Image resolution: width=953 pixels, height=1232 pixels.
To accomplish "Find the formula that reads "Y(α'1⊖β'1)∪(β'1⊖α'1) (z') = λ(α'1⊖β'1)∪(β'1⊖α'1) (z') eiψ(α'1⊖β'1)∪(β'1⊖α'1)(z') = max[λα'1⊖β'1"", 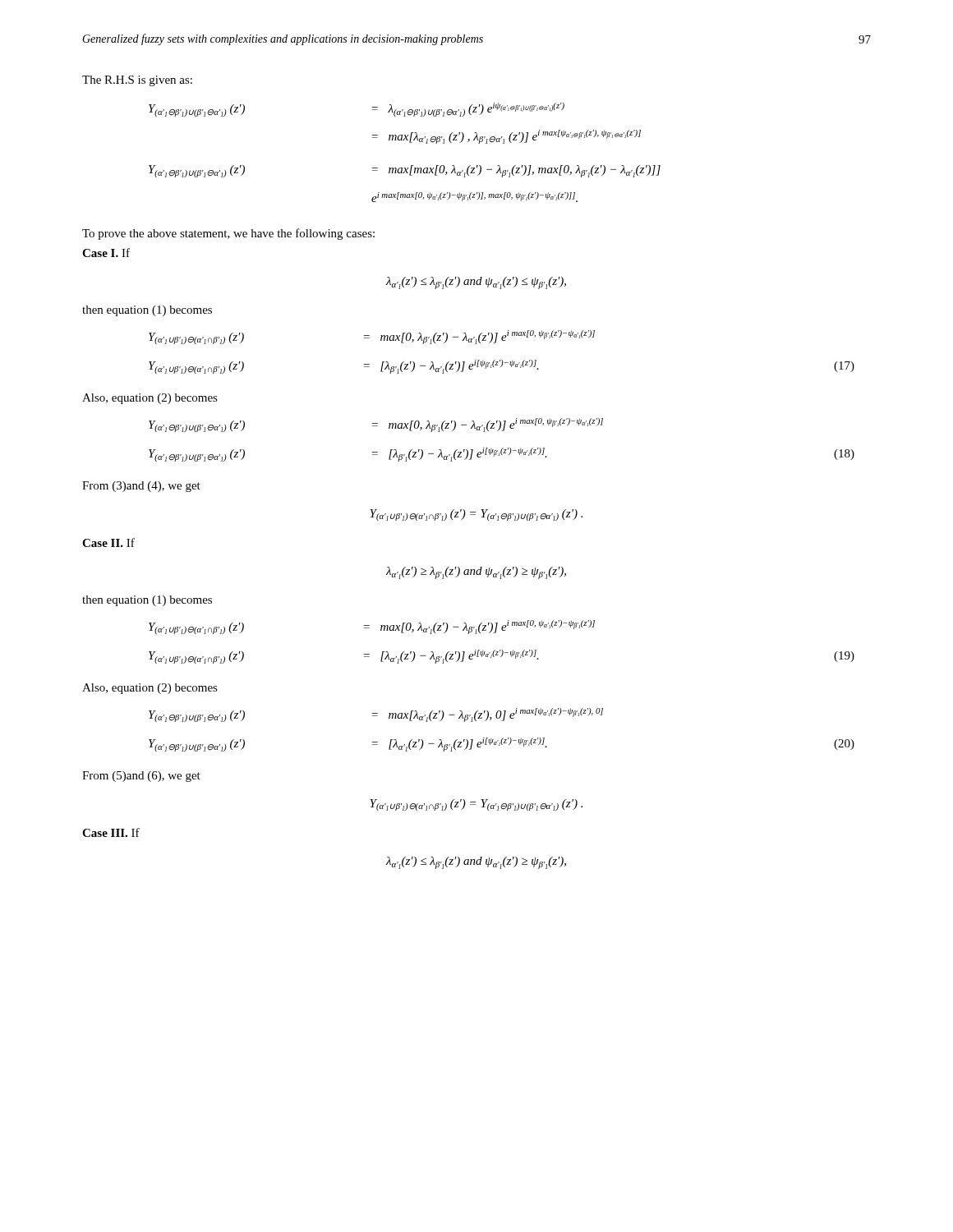I will click(509, 123).
